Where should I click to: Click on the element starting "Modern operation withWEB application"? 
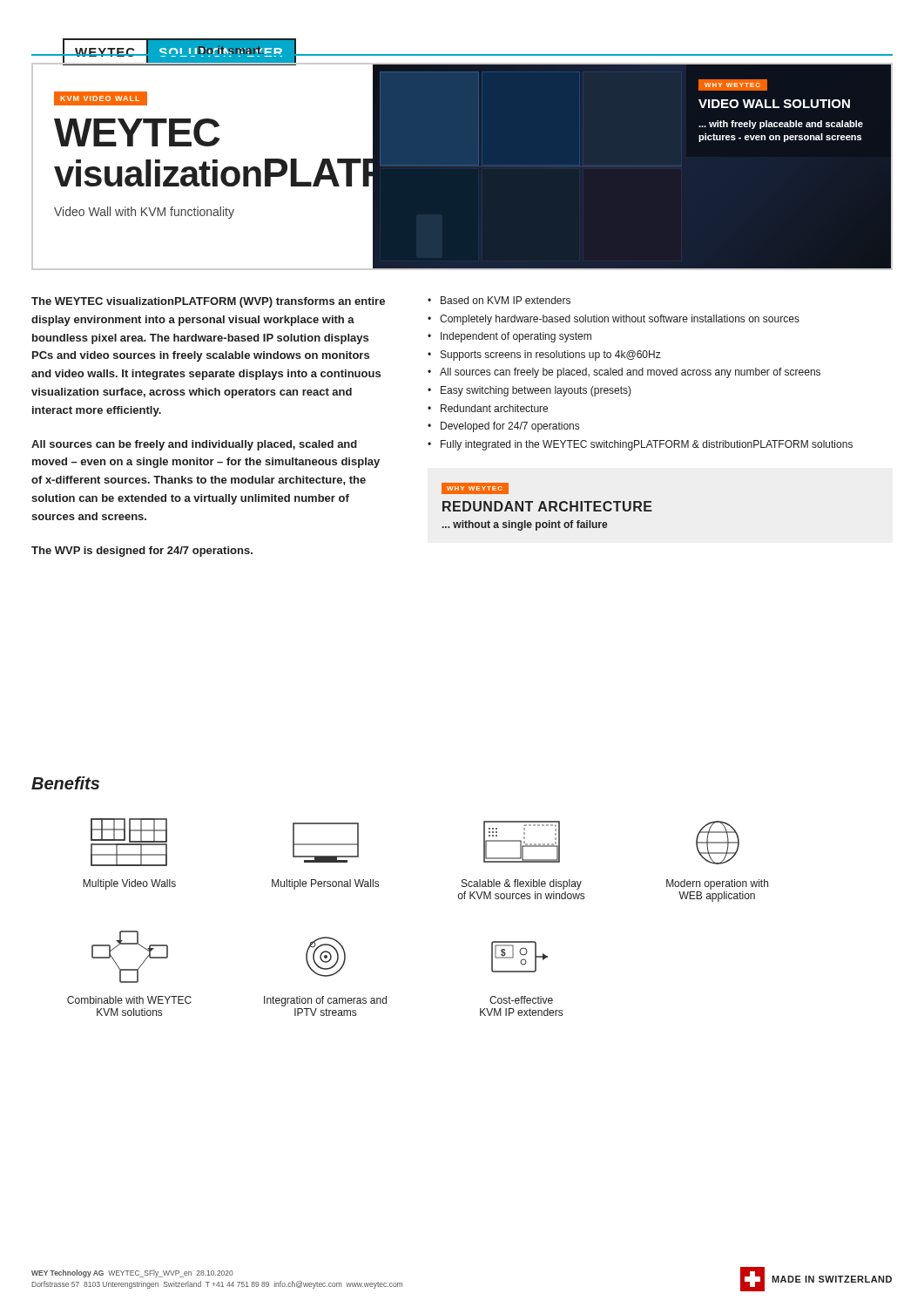717,890
